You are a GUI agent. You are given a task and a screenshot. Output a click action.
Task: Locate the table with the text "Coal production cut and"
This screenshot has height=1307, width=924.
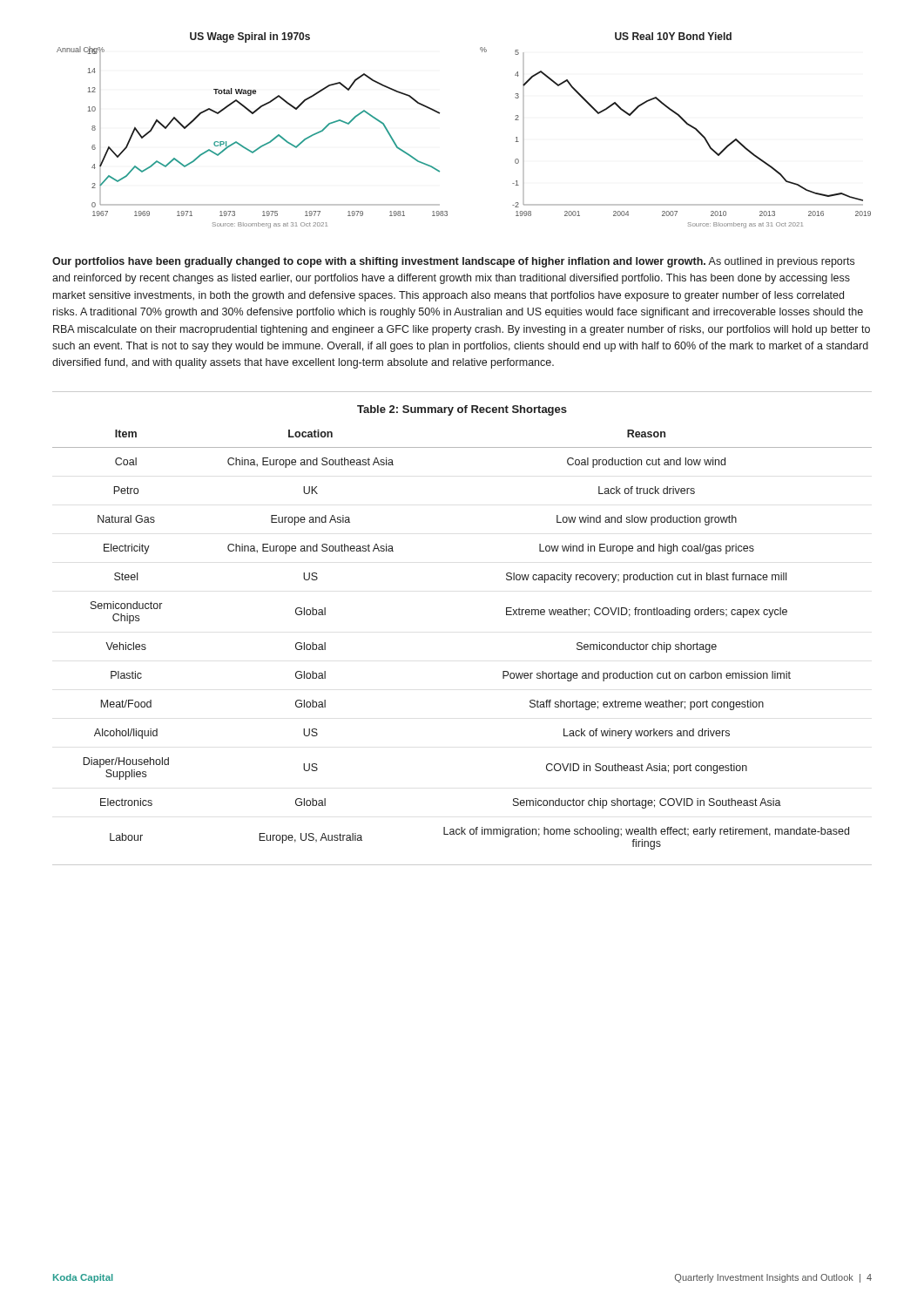[x=462, y=639]
